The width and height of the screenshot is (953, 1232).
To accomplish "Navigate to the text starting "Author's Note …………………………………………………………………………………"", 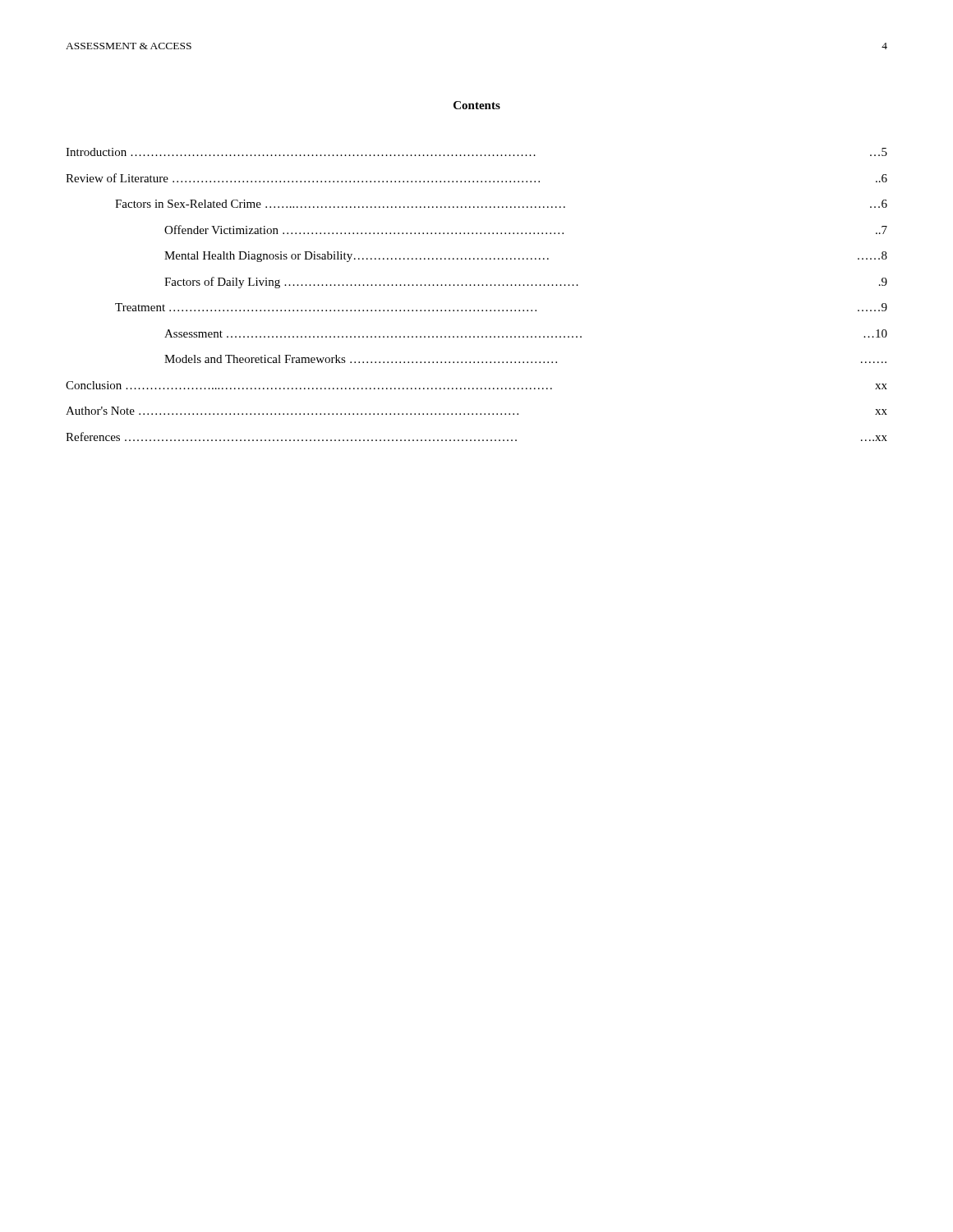I will point(476,411).
